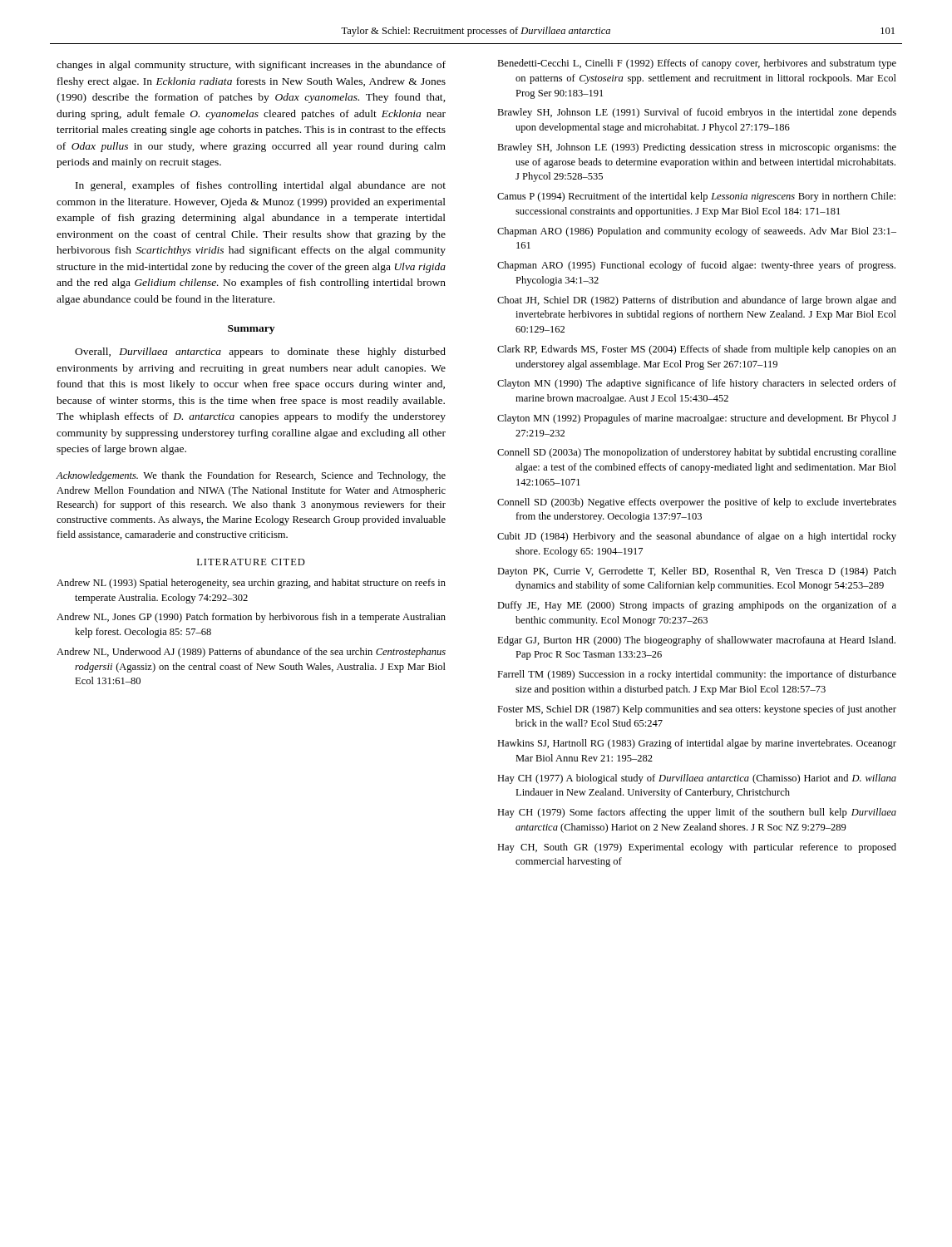
Task: Navigate to the block starting "Clayton MN (1990) The adaptive significance"
Action: click(697, 391)
